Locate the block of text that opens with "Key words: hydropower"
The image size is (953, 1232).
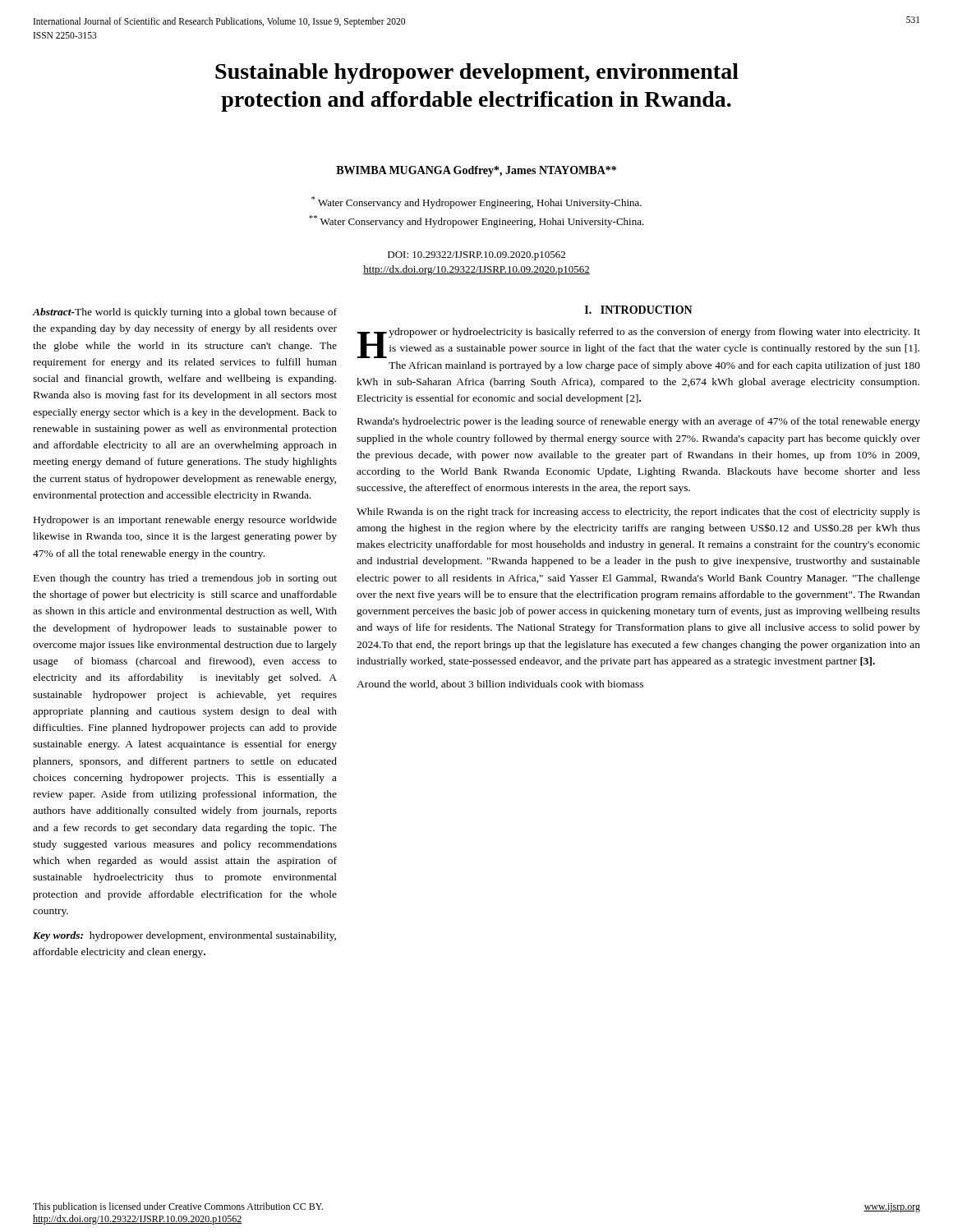click(185, 943)
